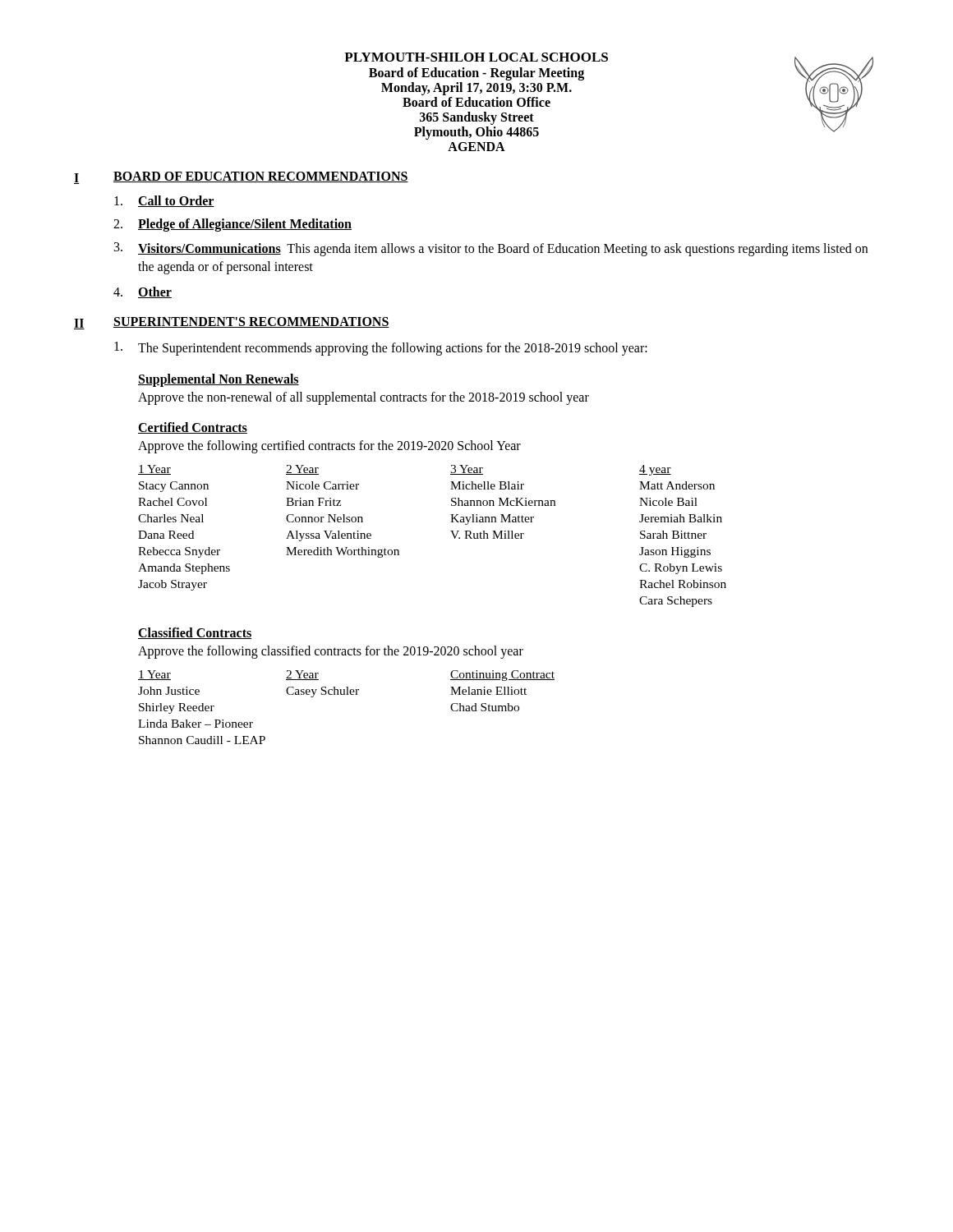Point to "Call to Order"
This screenshot has height=1232, width=953.
164,201
